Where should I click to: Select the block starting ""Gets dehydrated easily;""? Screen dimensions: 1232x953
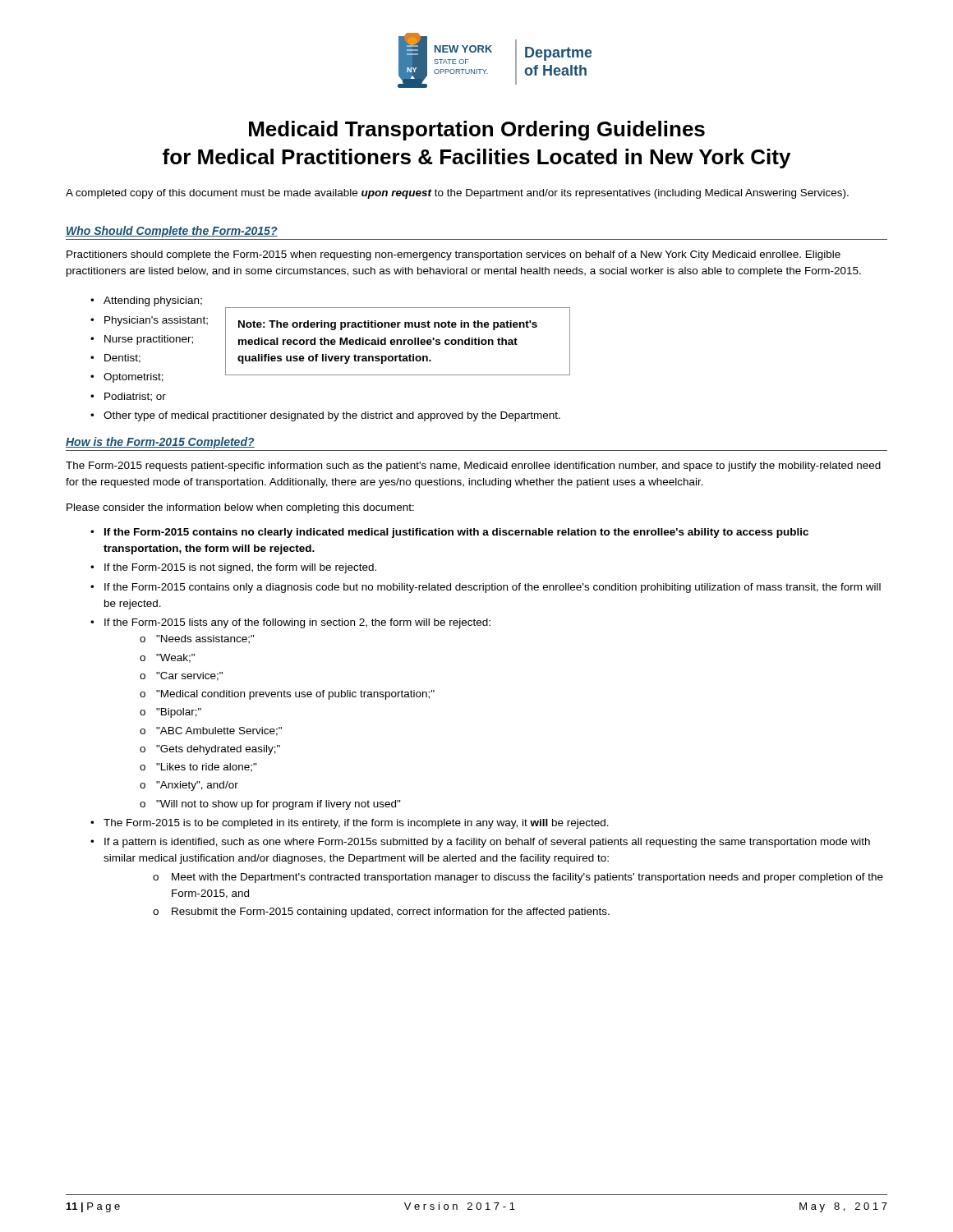(218, 749)
